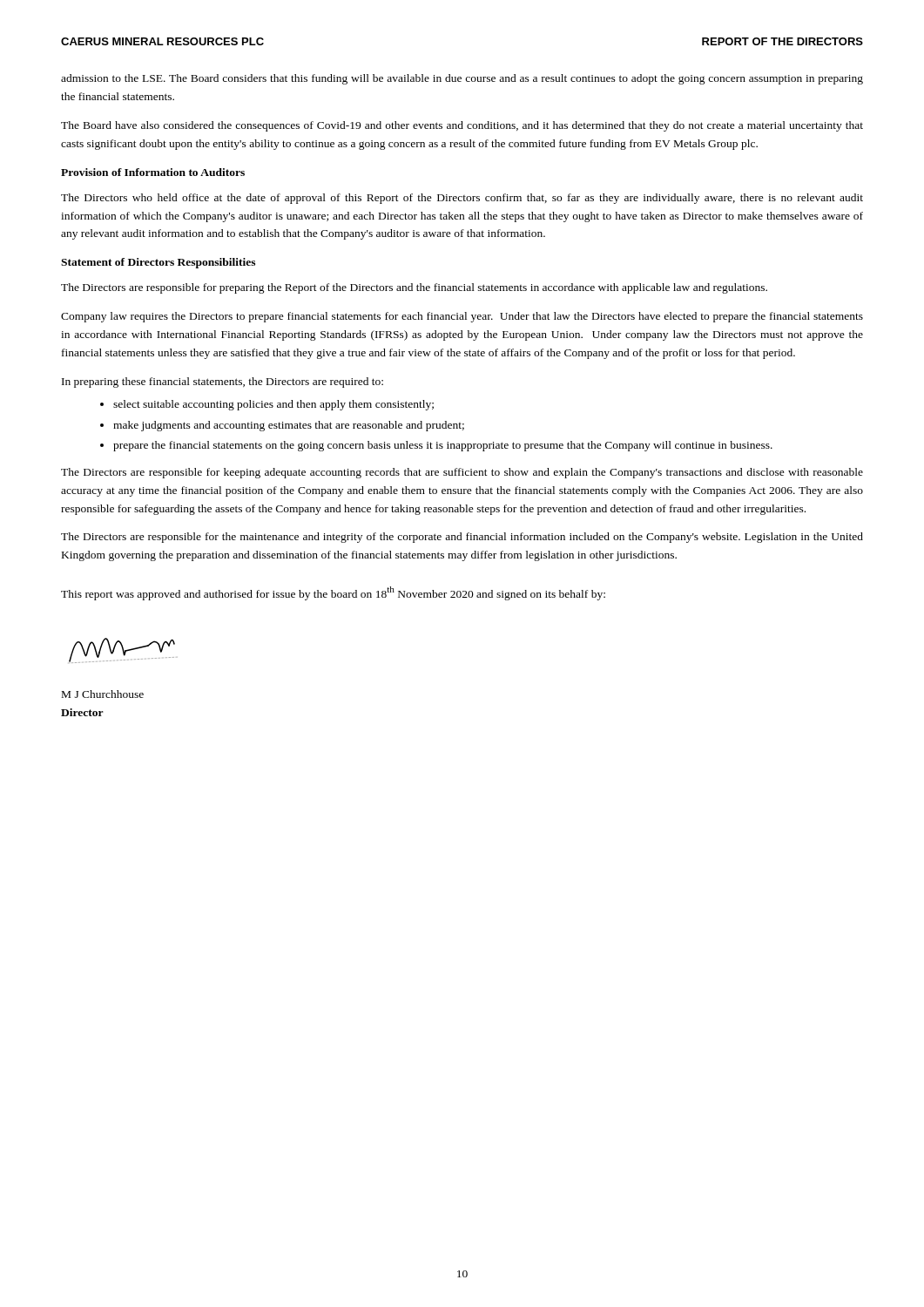Select the text block that reads "The Directors are responsible for the maintenance"
The width and height of the screenshot is (924, 1307).
pyautogui.click(x=462, y=546)
